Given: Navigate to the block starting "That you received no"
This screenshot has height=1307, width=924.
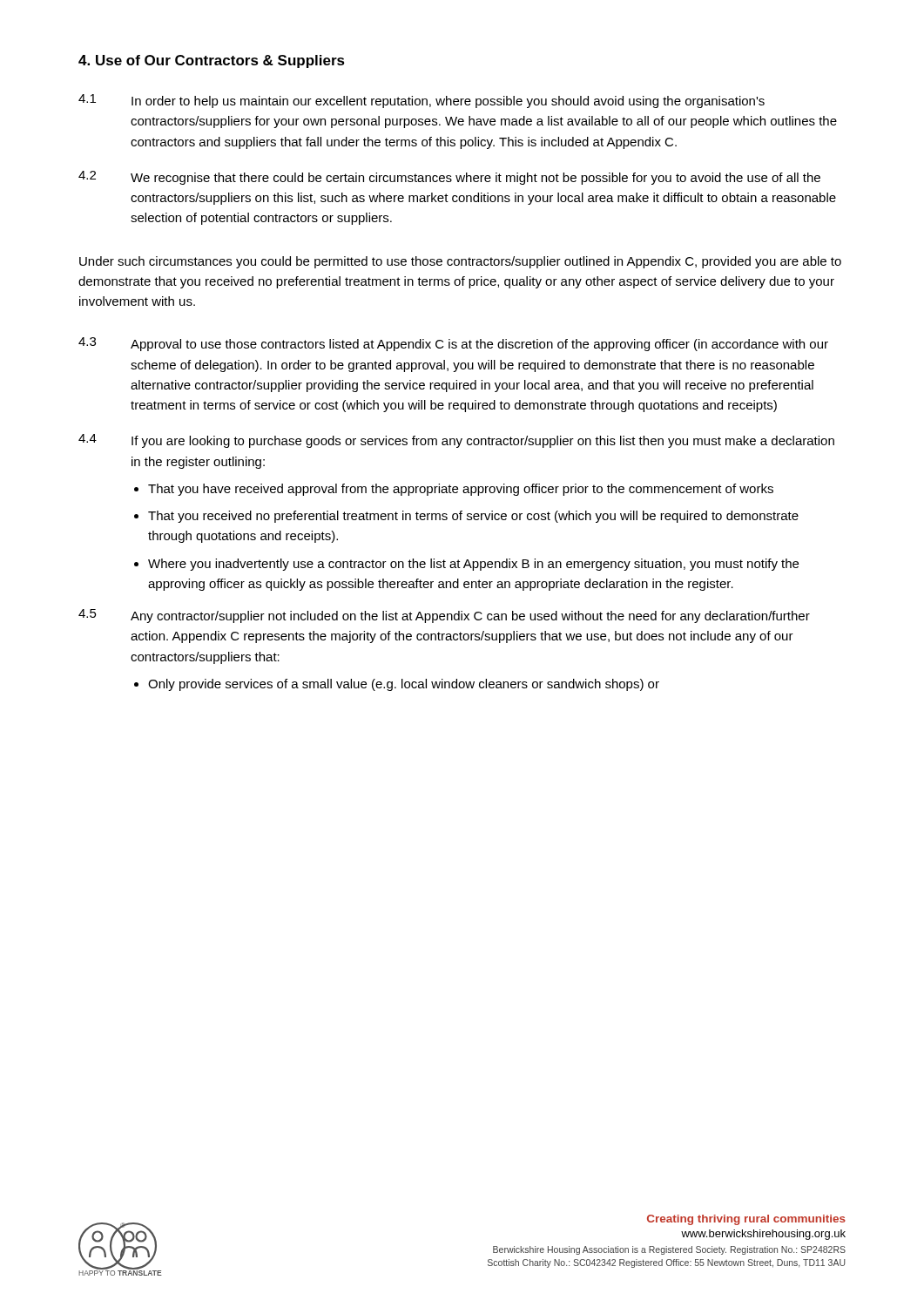Looking at the screenshot, I should click(x=473, y=526).
